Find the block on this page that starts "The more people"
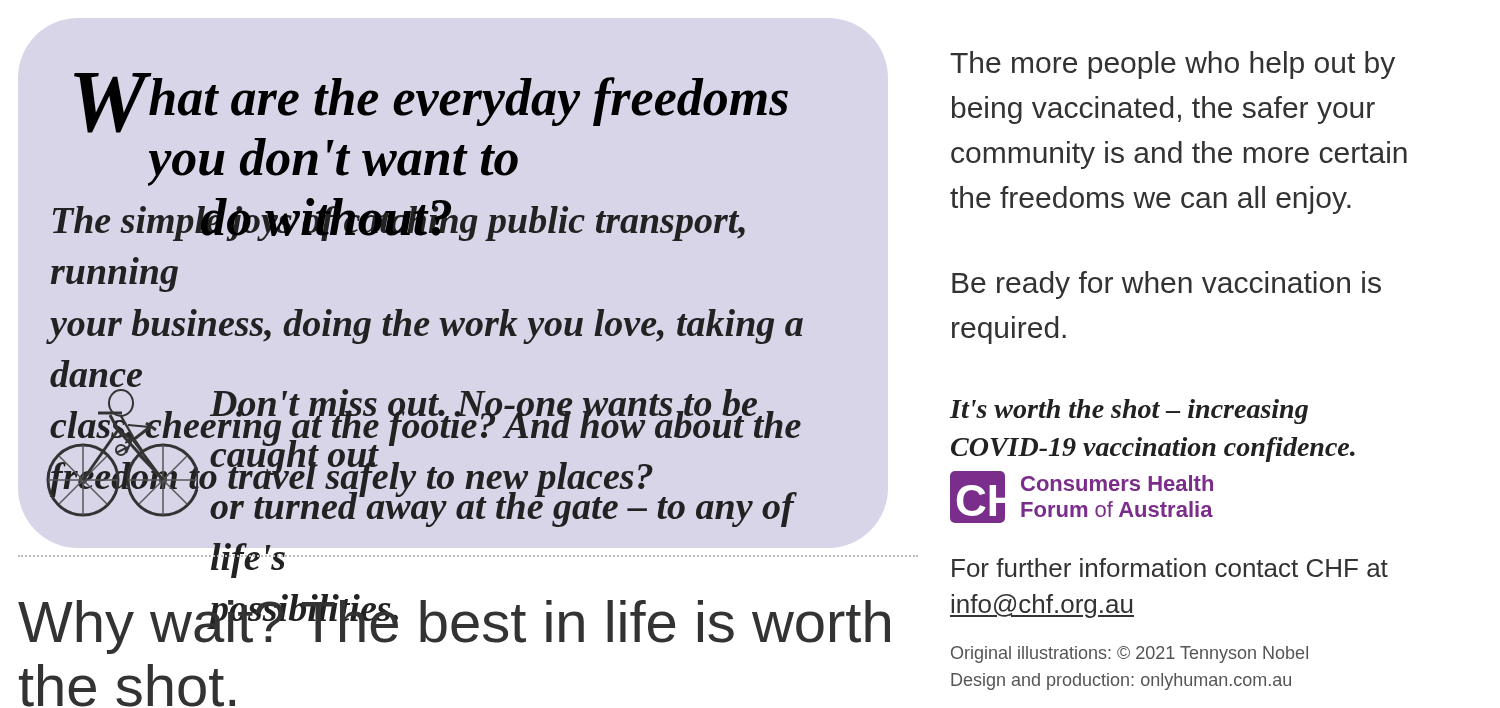Image resolution: width=1500 pixels, height=708 pixels. (x=1179, y=130)
